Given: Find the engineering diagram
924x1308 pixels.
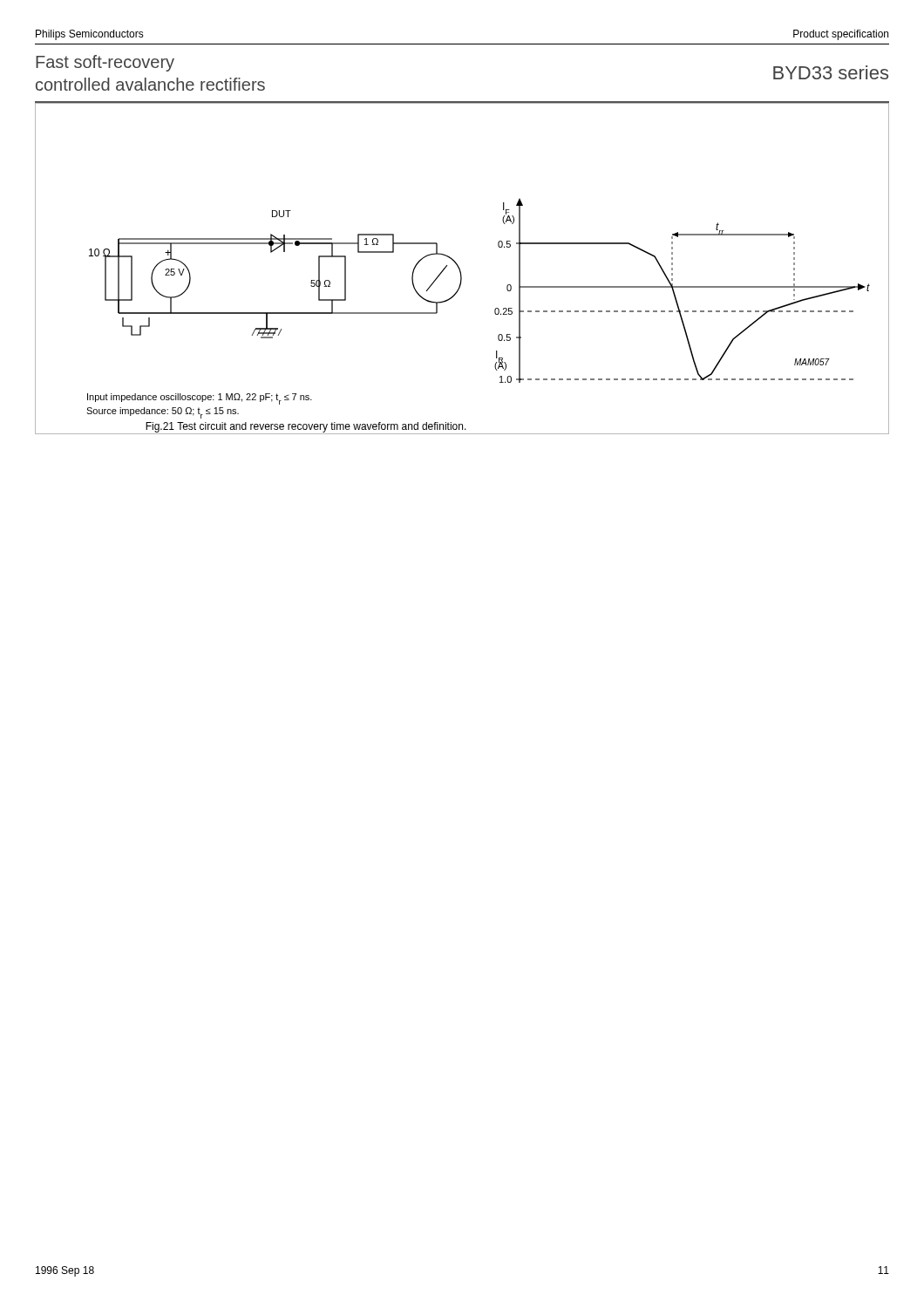Looking at the screenshot, I should 462,269.
